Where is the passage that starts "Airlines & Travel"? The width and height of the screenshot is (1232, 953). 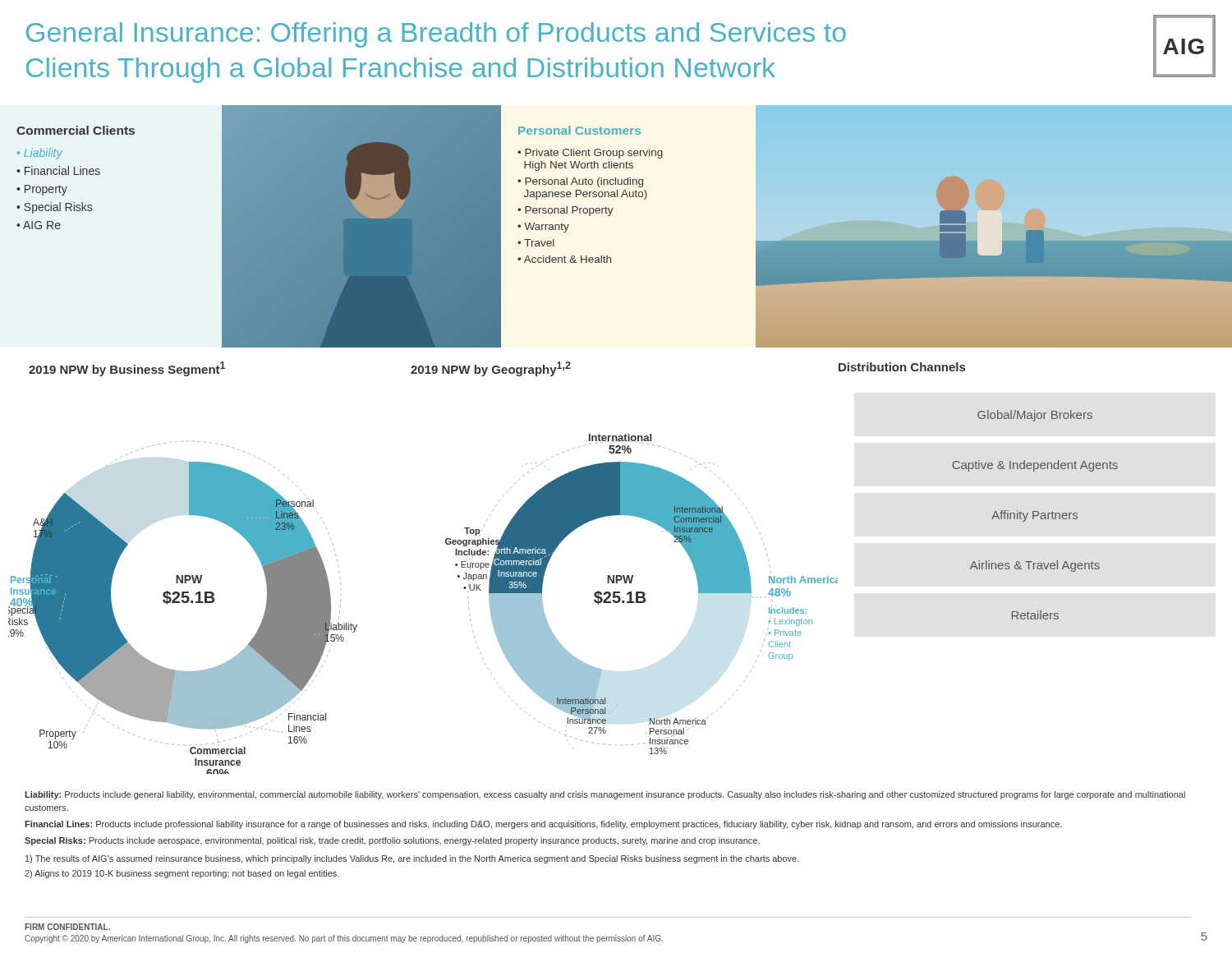(x=1035, y=565)
